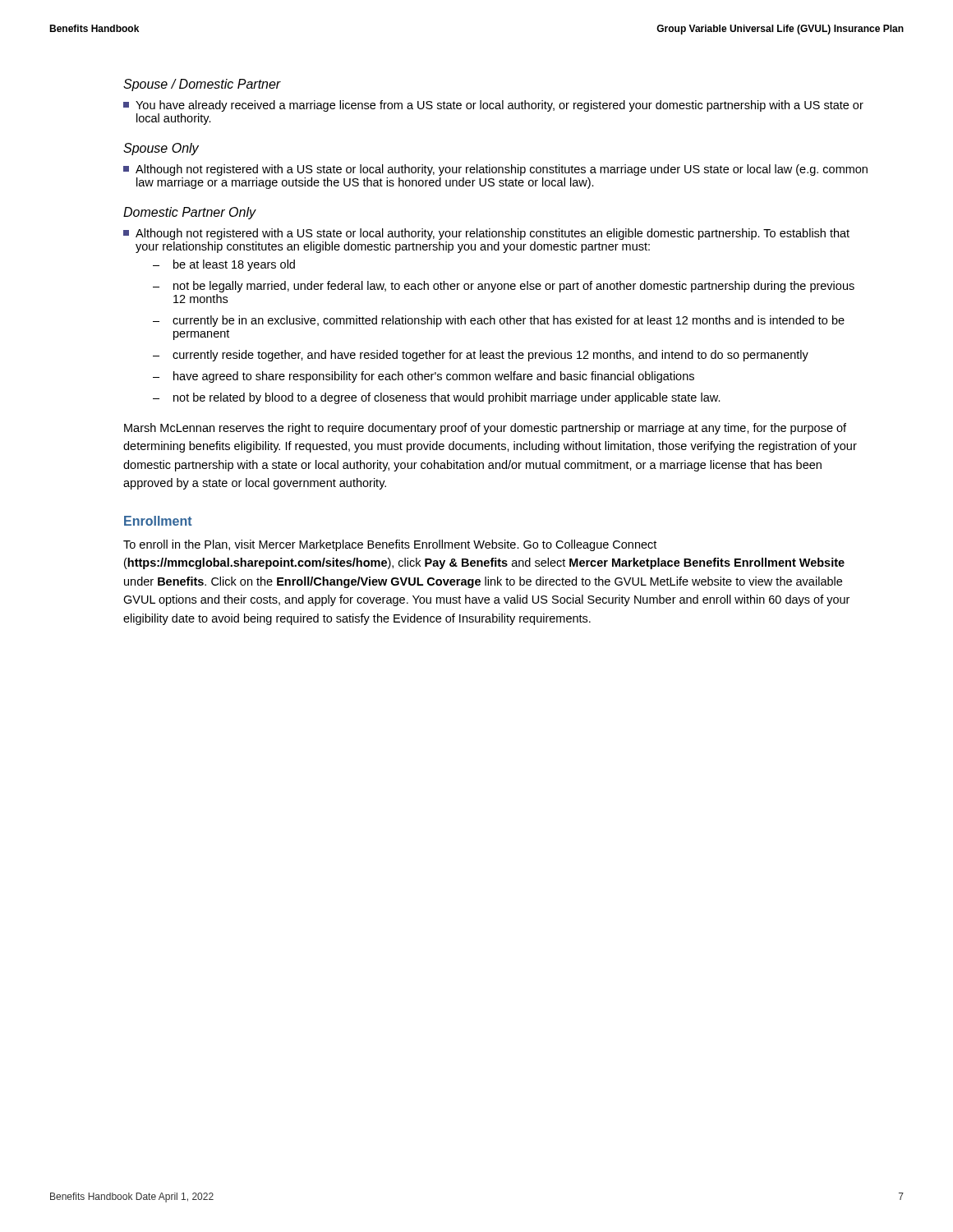
Task: Locate the block of text that opens with "– be at least 18 years"
Action: [224, 264]
